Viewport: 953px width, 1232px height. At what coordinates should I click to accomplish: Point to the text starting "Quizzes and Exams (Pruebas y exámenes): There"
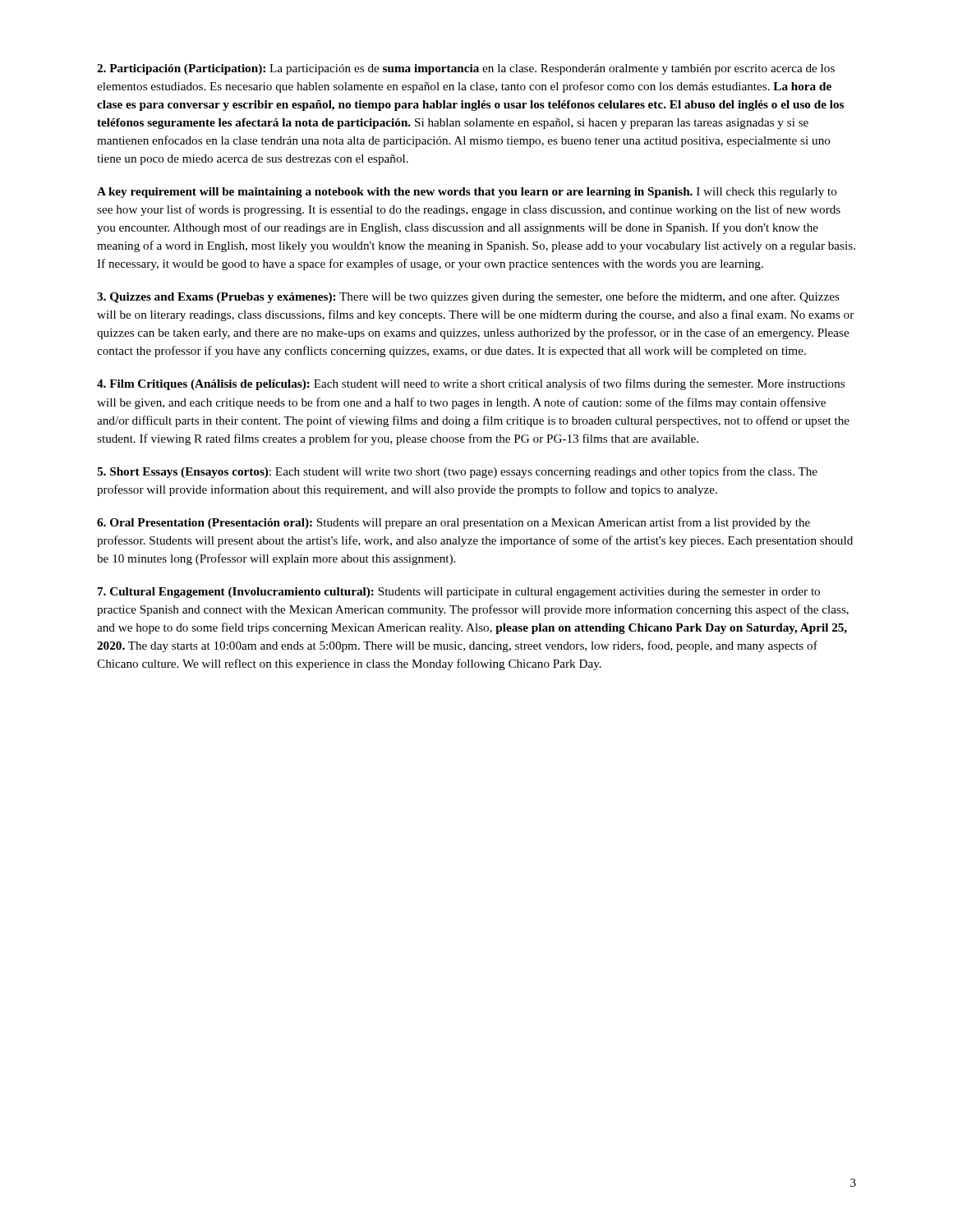click(475, 324)
